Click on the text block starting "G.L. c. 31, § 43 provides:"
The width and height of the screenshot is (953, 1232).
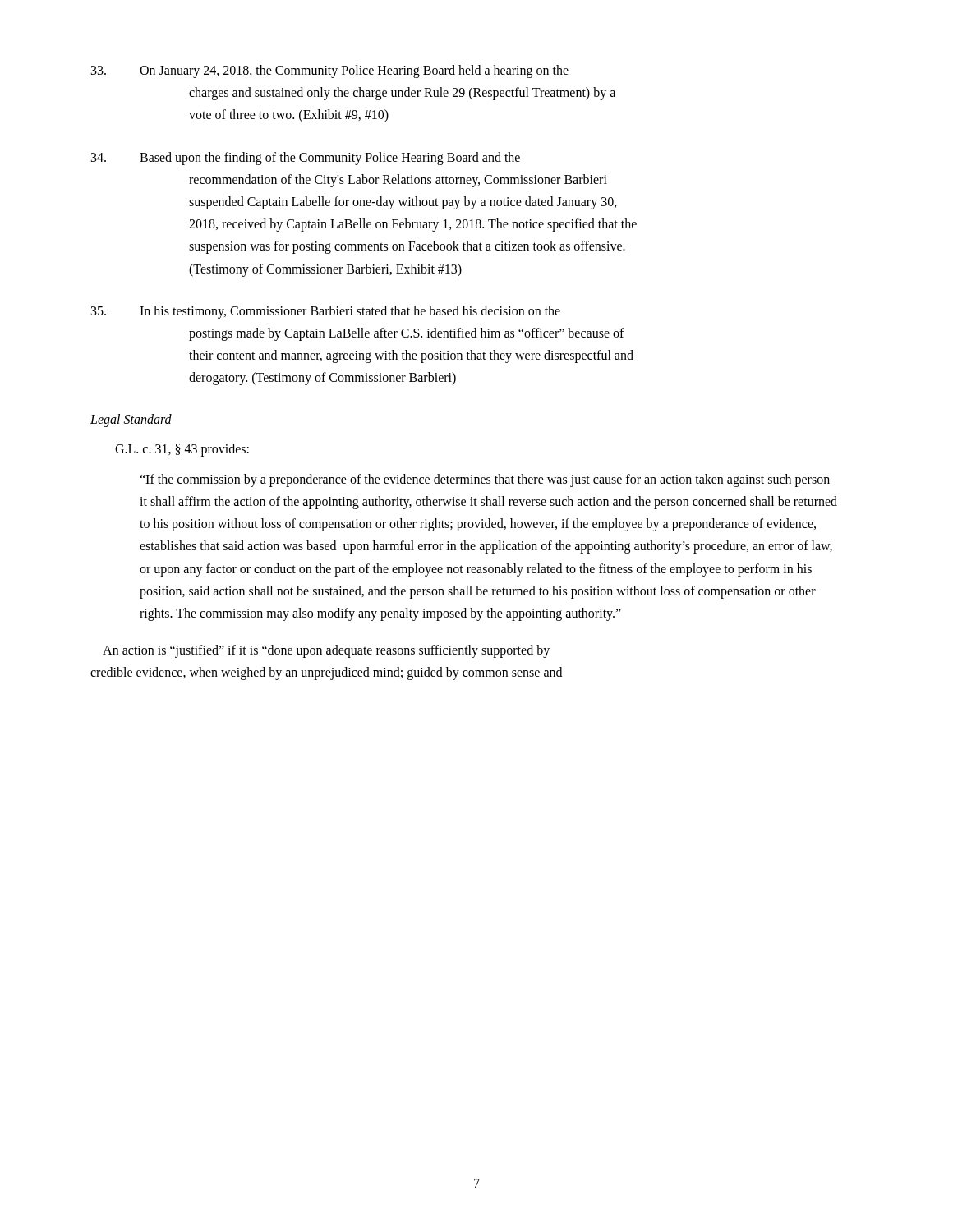tap(182, 449)
